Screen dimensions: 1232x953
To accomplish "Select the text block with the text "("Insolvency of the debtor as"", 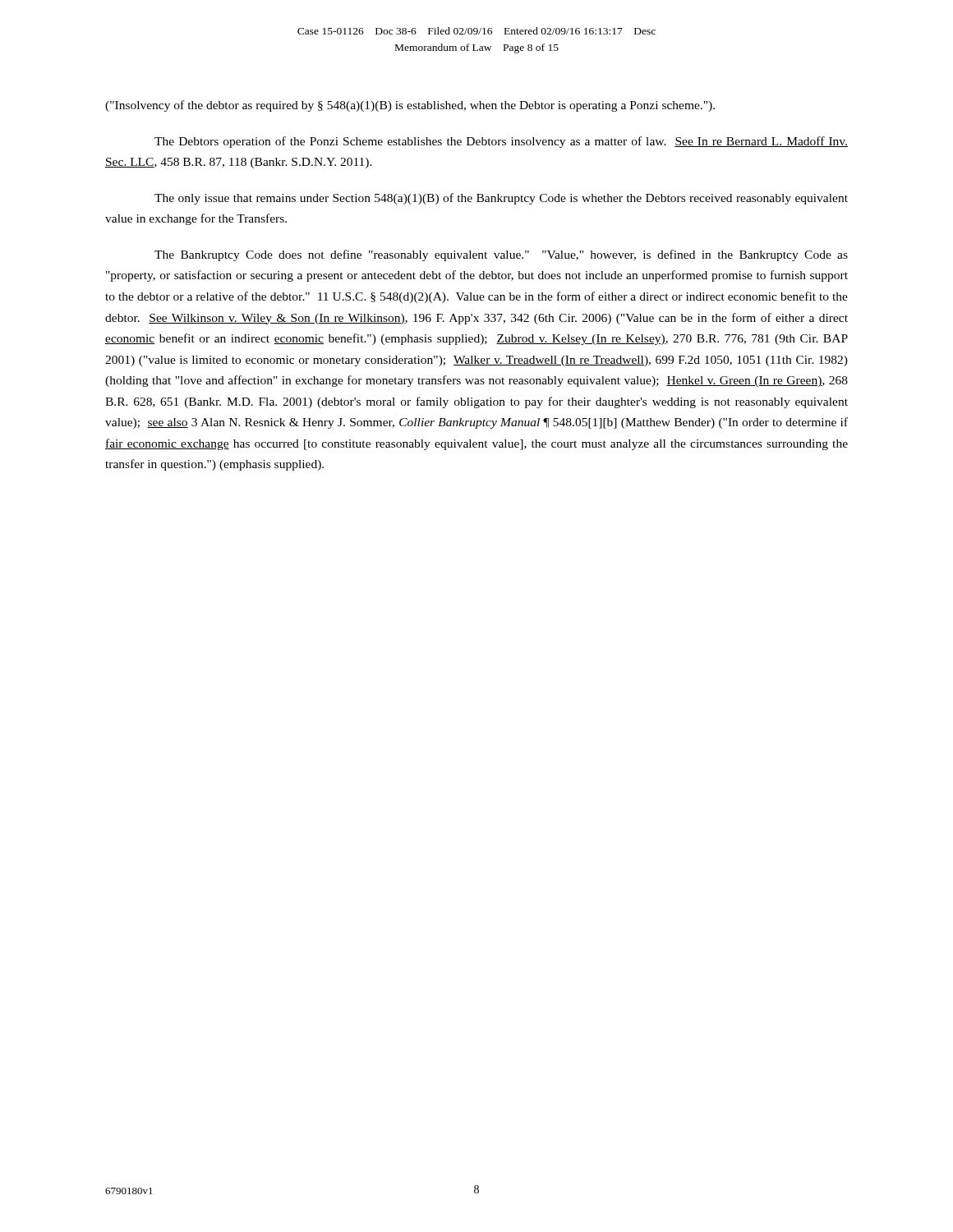I will (x=410, y=105).
